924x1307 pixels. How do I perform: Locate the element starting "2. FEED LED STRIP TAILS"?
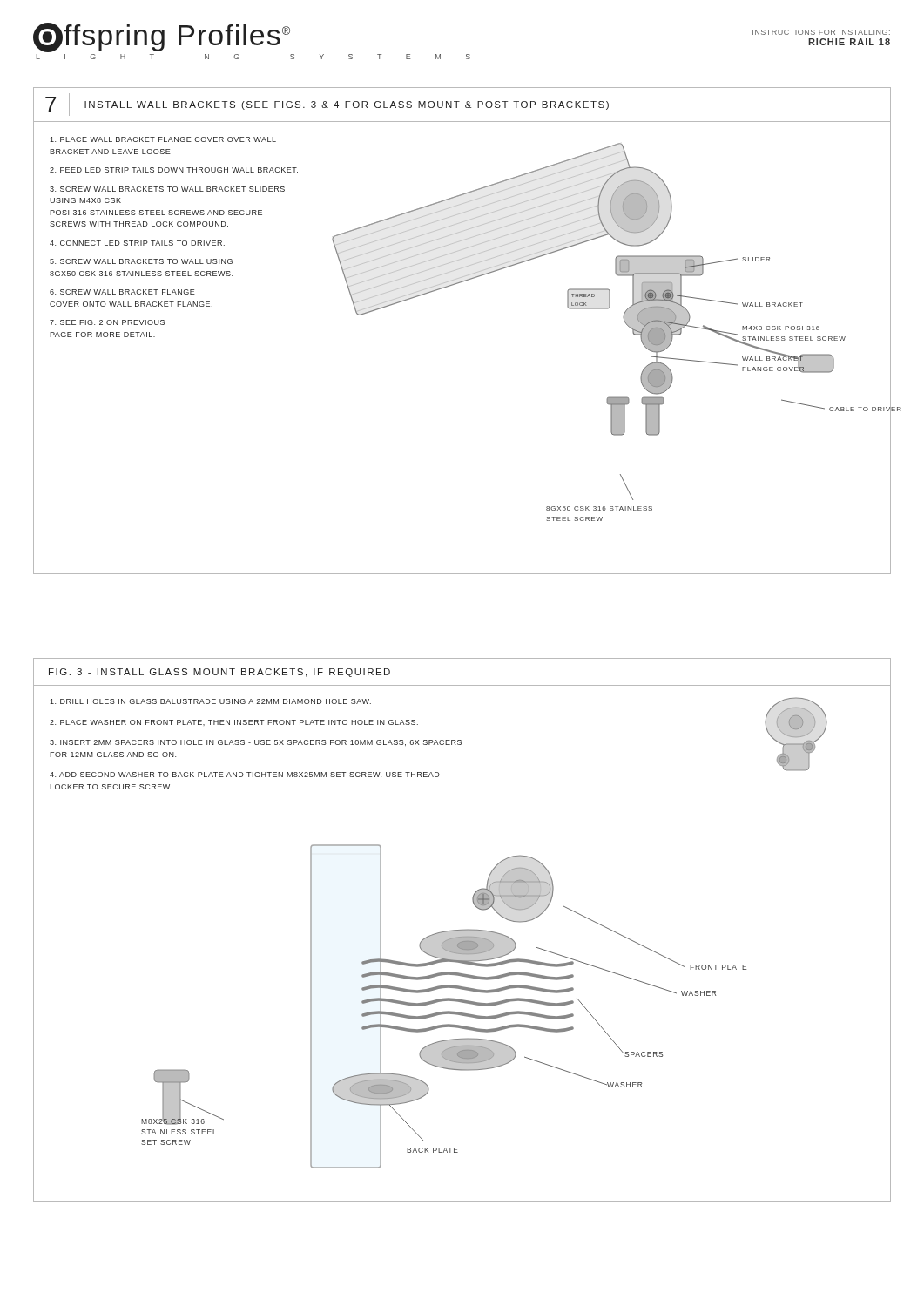pyautogui.click(x=174, y=170)
